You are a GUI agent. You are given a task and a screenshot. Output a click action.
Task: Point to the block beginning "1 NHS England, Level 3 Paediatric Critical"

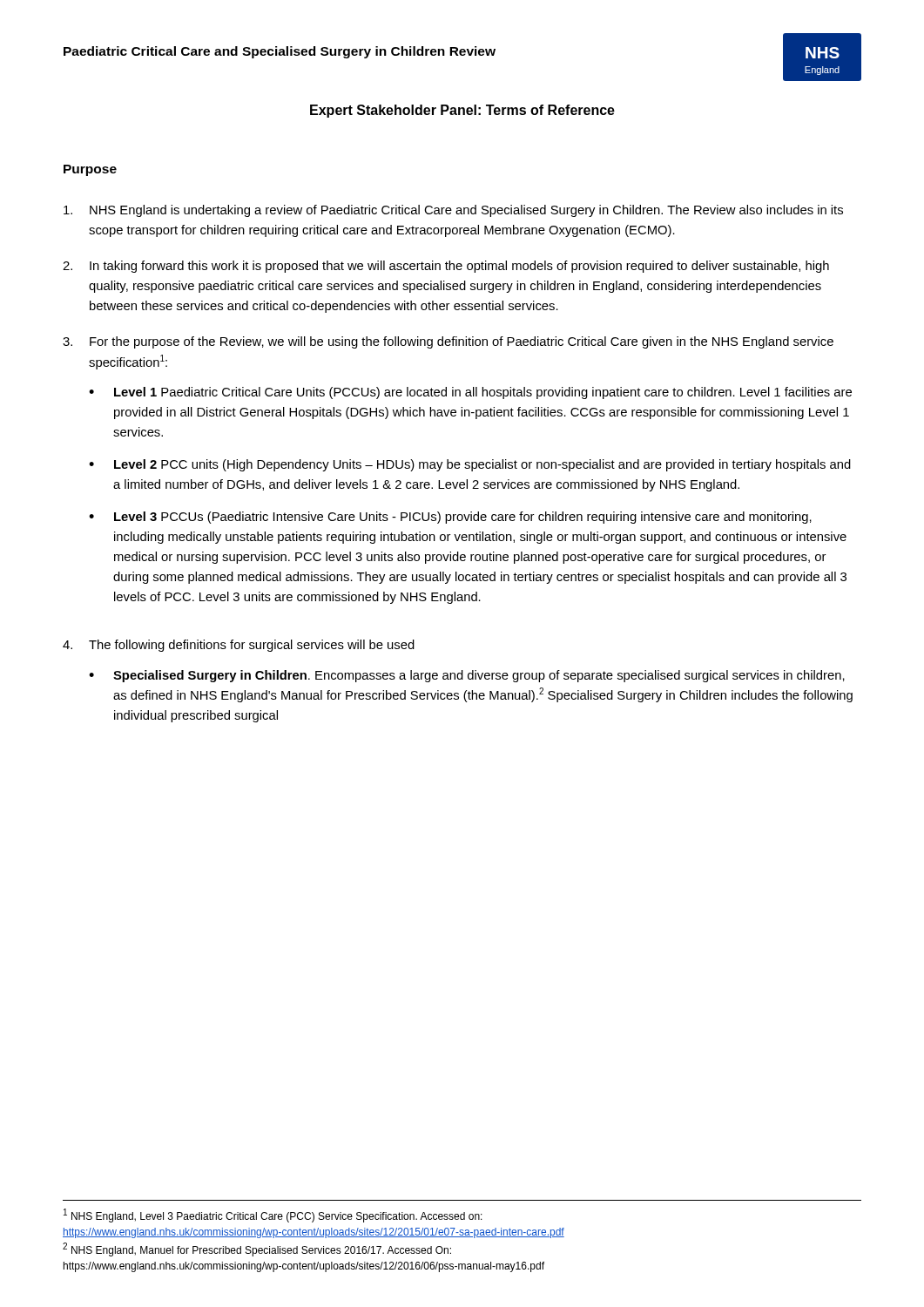click(x=313, y=1240)
